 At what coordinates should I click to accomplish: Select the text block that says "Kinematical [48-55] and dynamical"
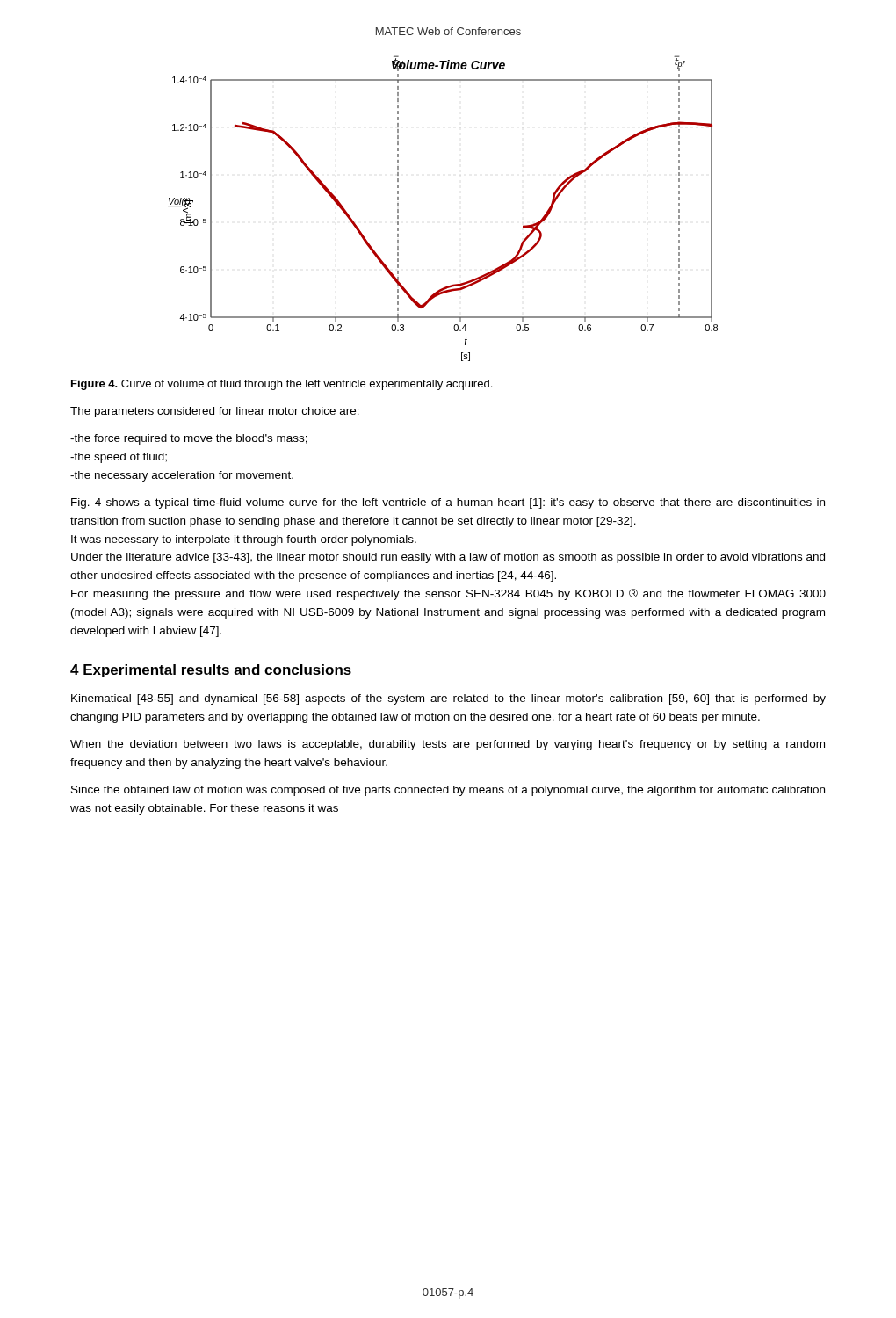448,707
